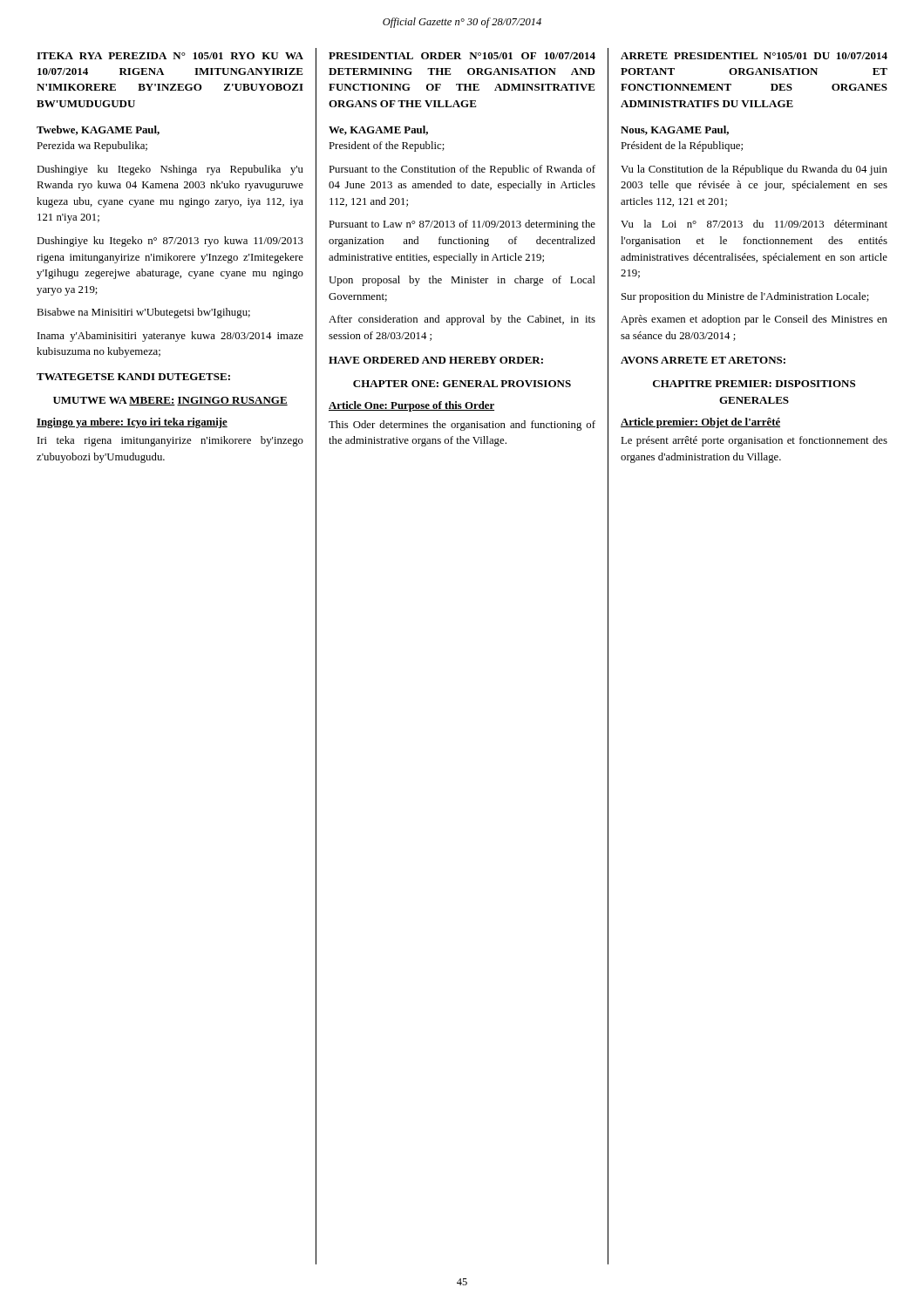924x1308 pixels.
Task: Point to the element starting "Article One: Purpose of this"
Action: click(412, 405)
